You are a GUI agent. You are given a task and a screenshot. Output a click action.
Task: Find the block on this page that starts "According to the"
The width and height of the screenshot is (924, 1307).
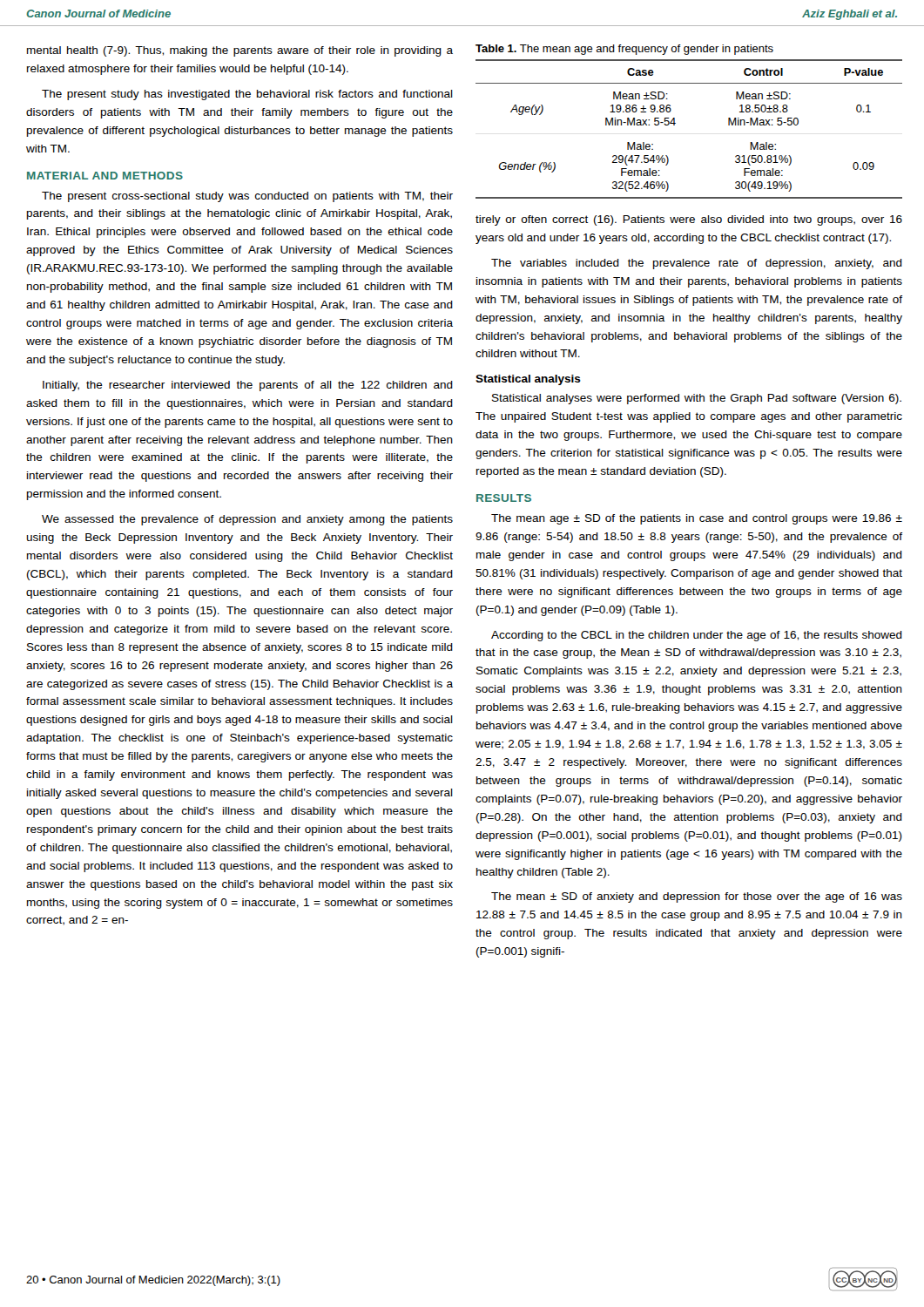(x=689, y=754)
